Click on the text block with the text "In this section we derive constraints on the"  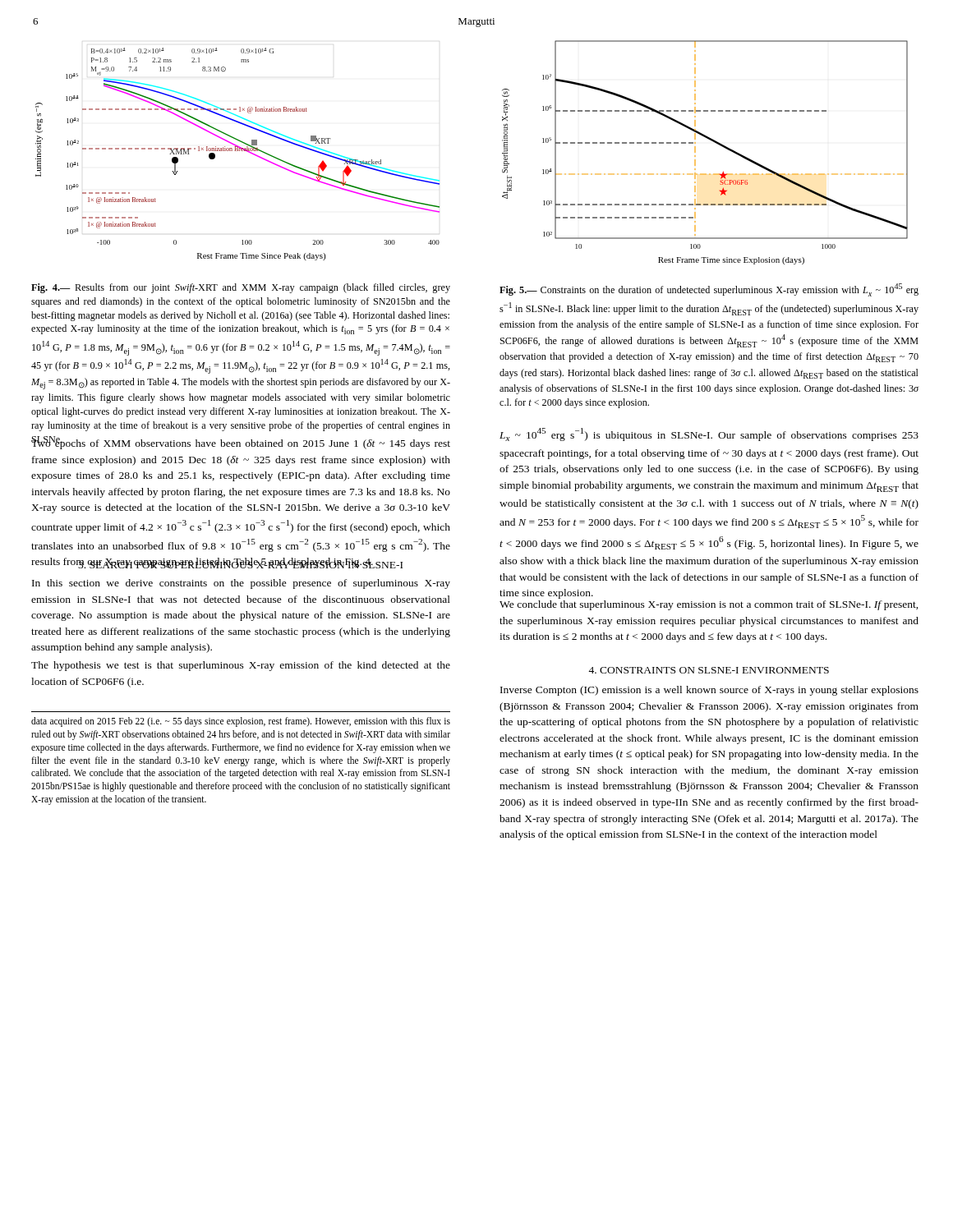coord(241,615)
